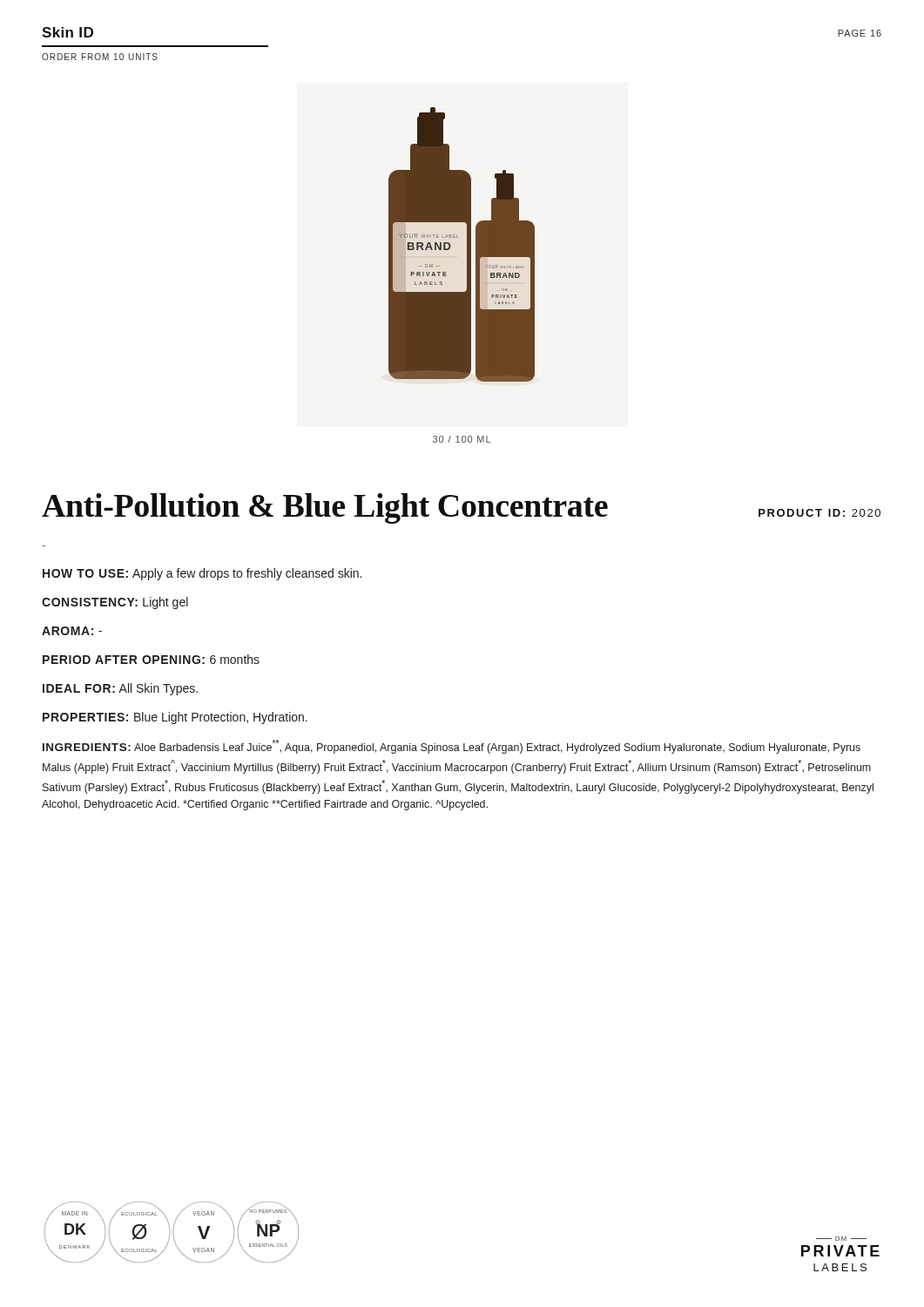The image size is (924, 1307).
Task: Locate the block starting "AROMA: -"
Action: [x=72, y=631]
